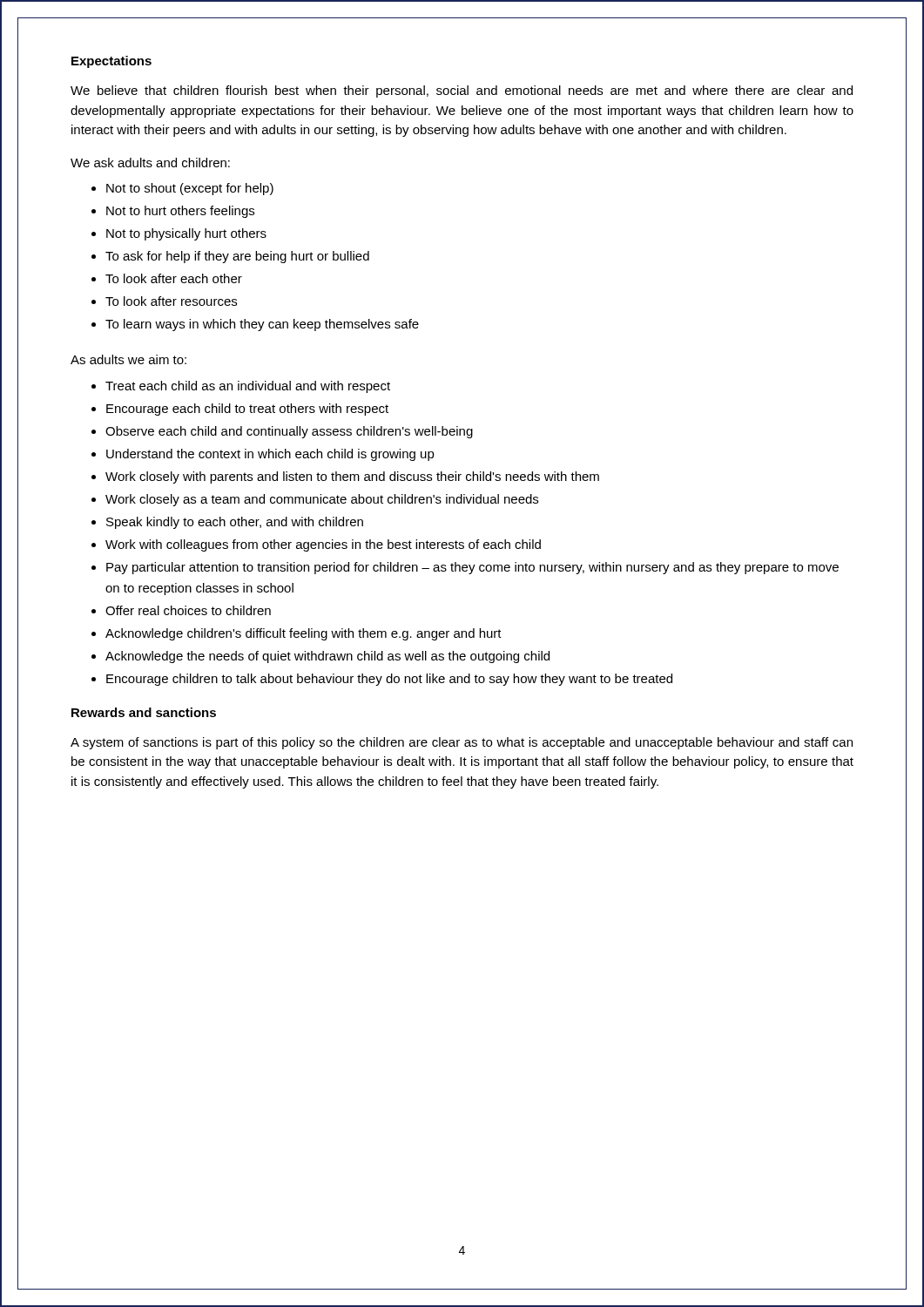Point to the block beginning "Understand the context in"
Image resolution: width=924 pixels, height=1307 pixels.
[270, 453]
